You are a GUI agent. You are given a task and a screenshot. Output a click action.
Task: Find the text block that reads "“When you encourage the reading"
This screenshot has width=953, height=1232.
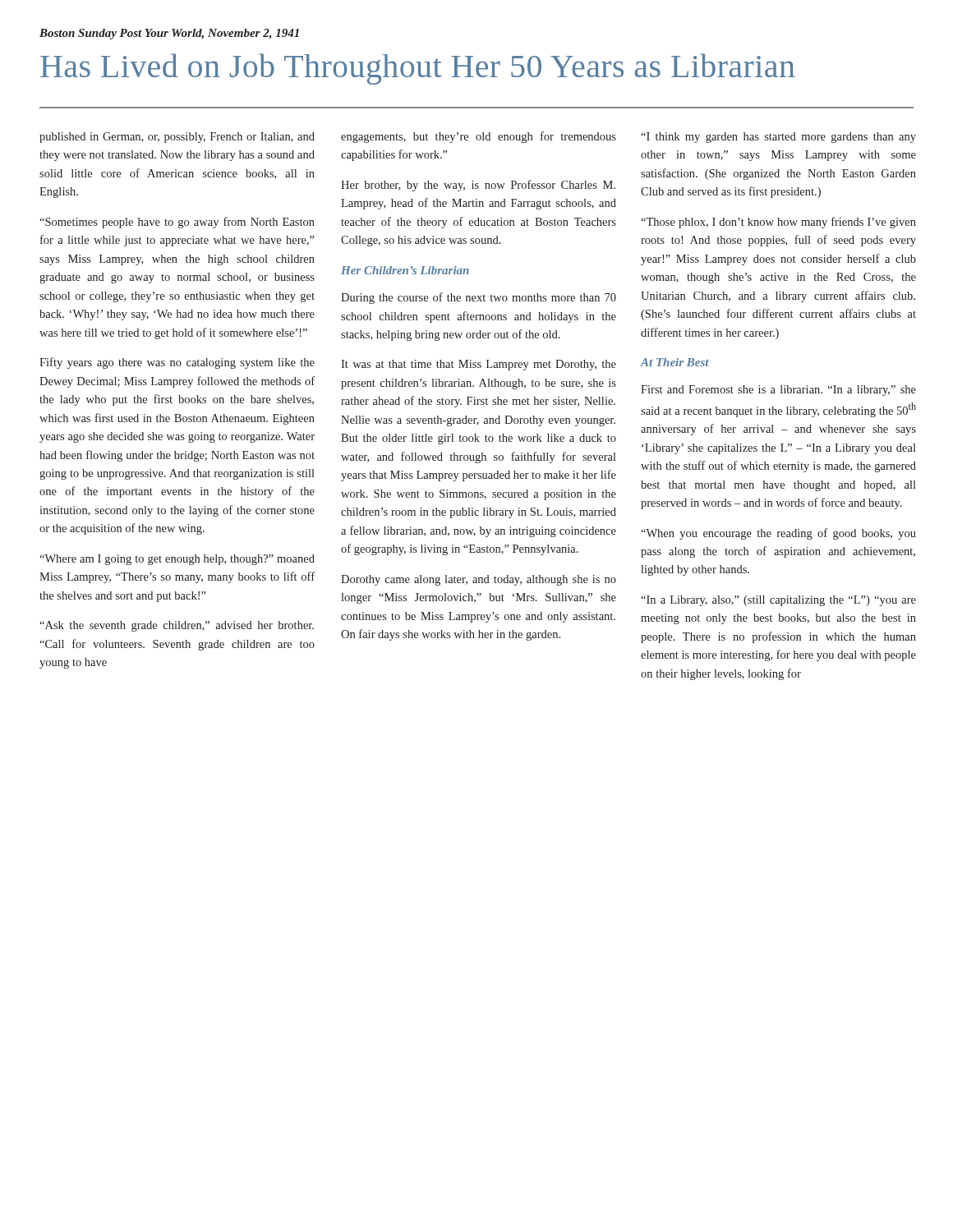pyautogui.click(x=778, y=551)
